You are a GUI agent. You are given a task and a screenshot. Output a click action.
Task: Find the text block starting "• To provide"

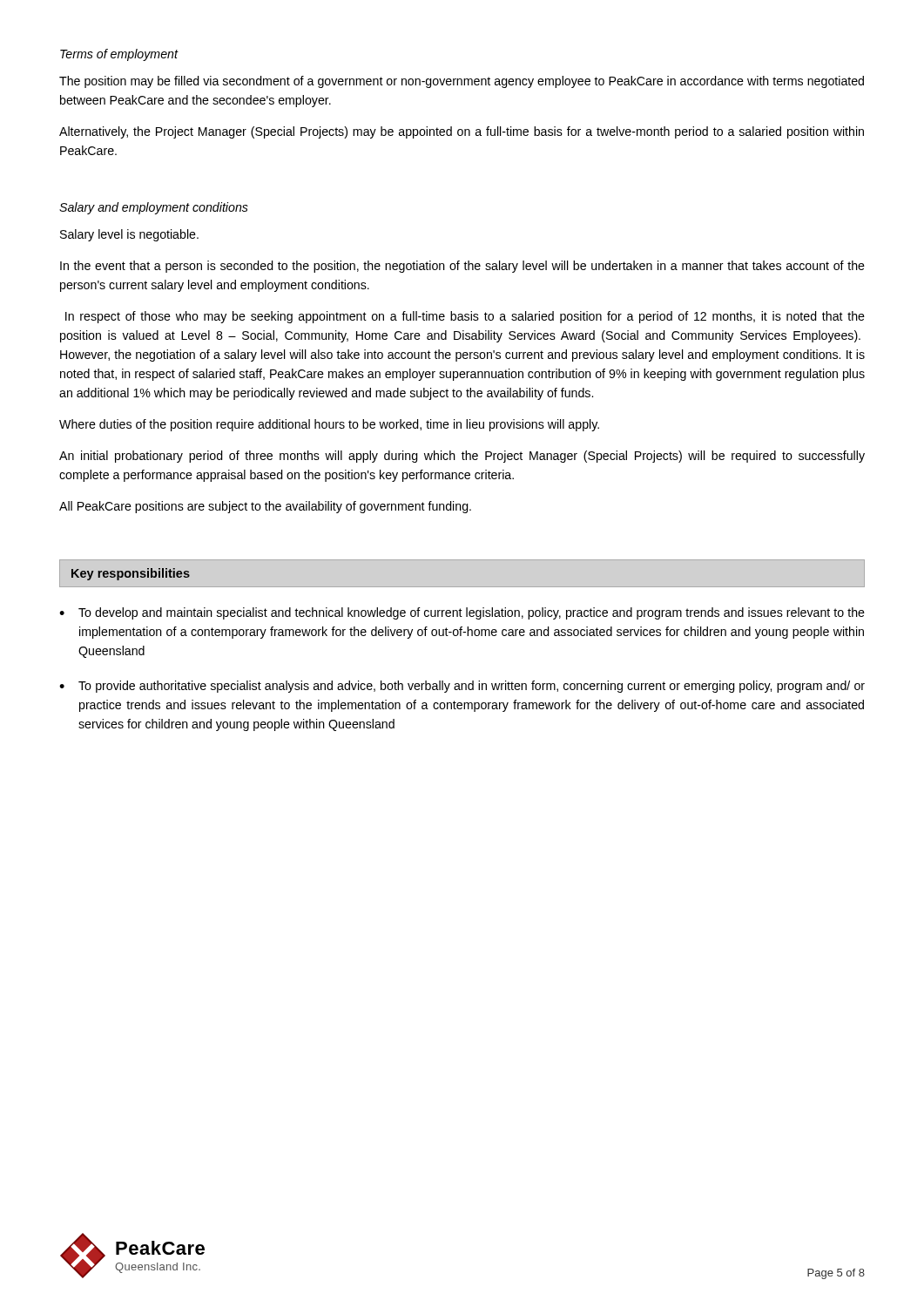(x=462, y=705)
